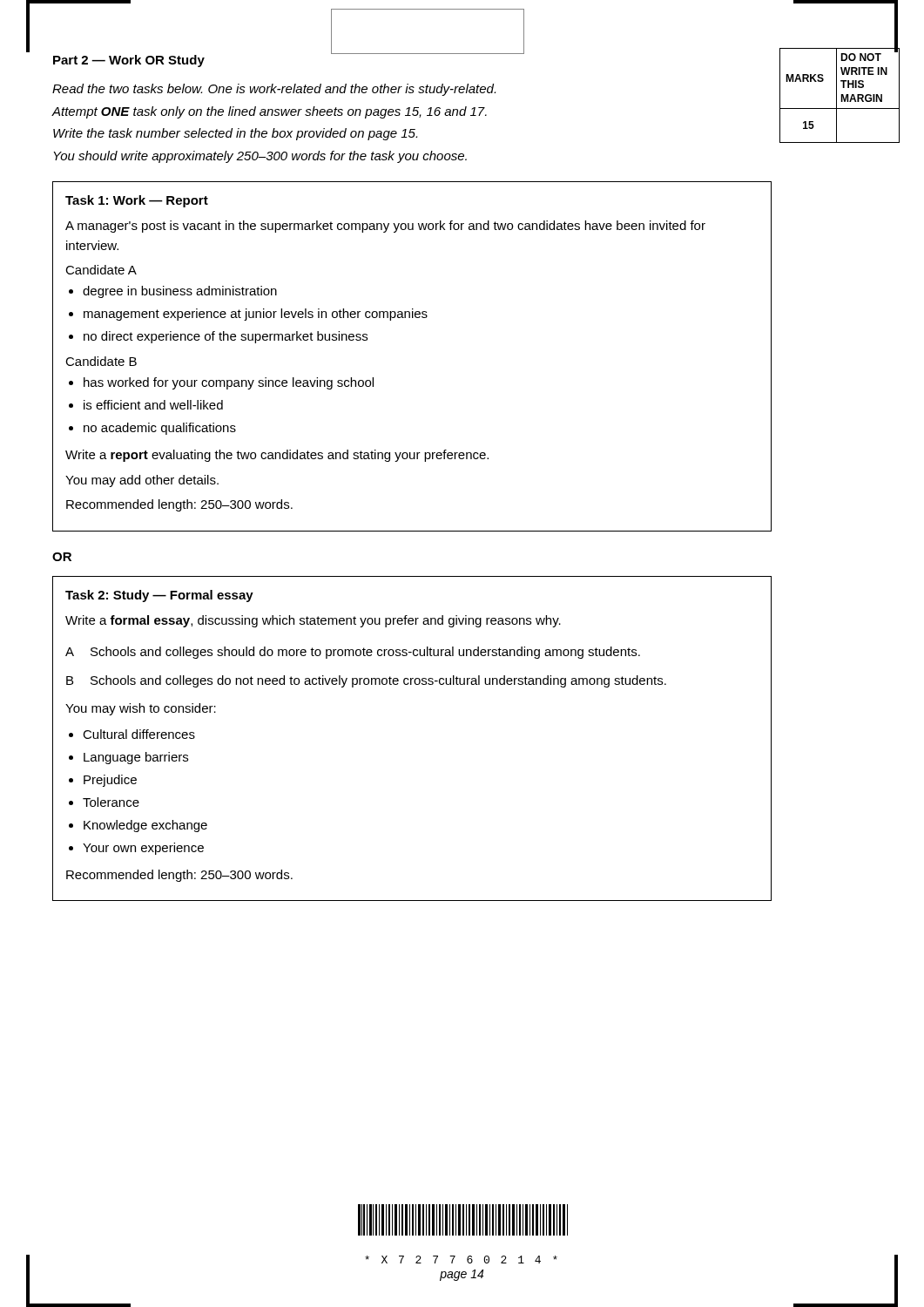This screenshot has width=924, height=1307.
Task: Find the text starting "Candidate A"
Action: pos(101,270)
